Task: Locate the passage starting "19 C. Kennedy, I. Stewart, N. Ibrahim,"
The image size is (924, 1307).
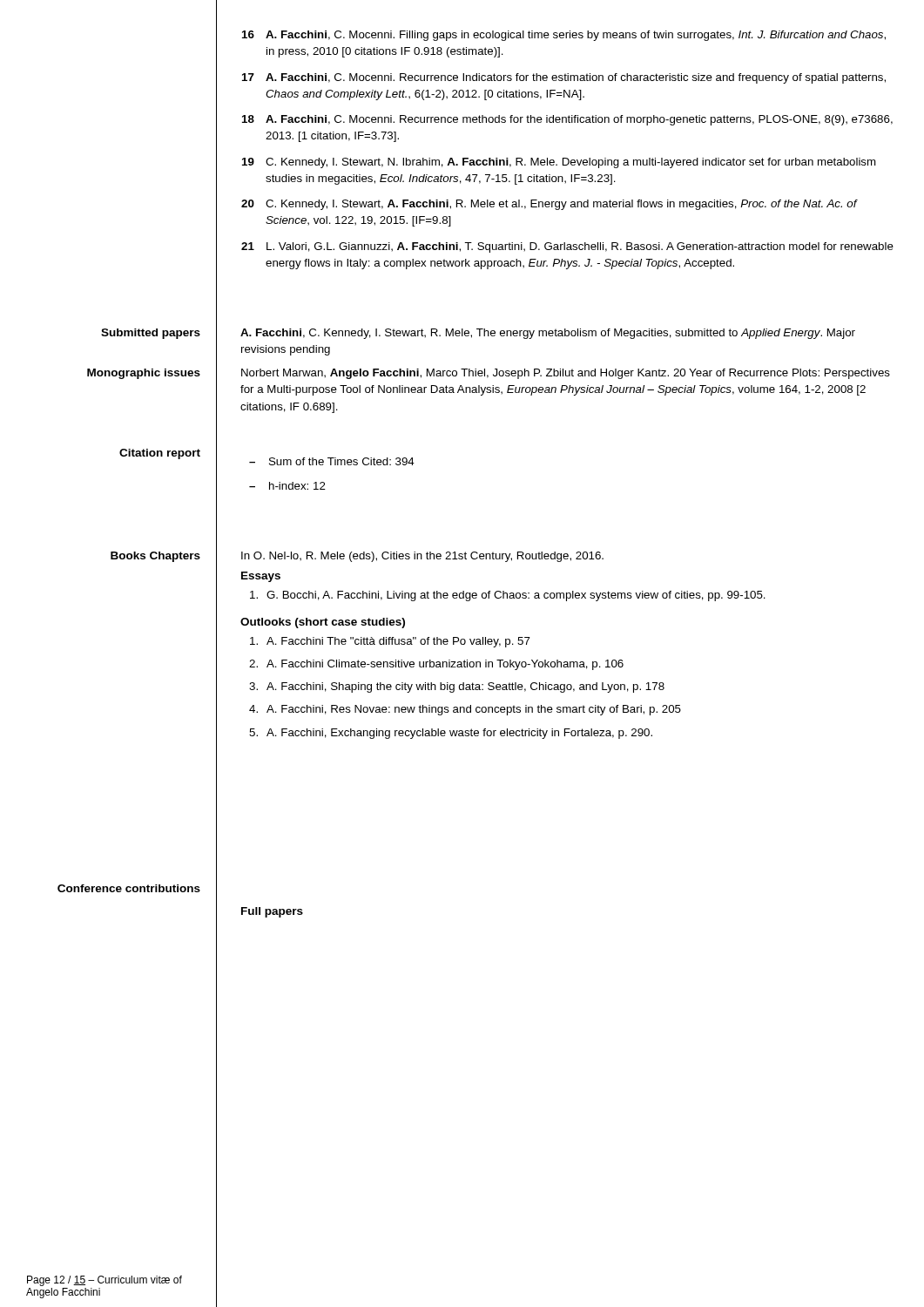Action: coord(570,170)
